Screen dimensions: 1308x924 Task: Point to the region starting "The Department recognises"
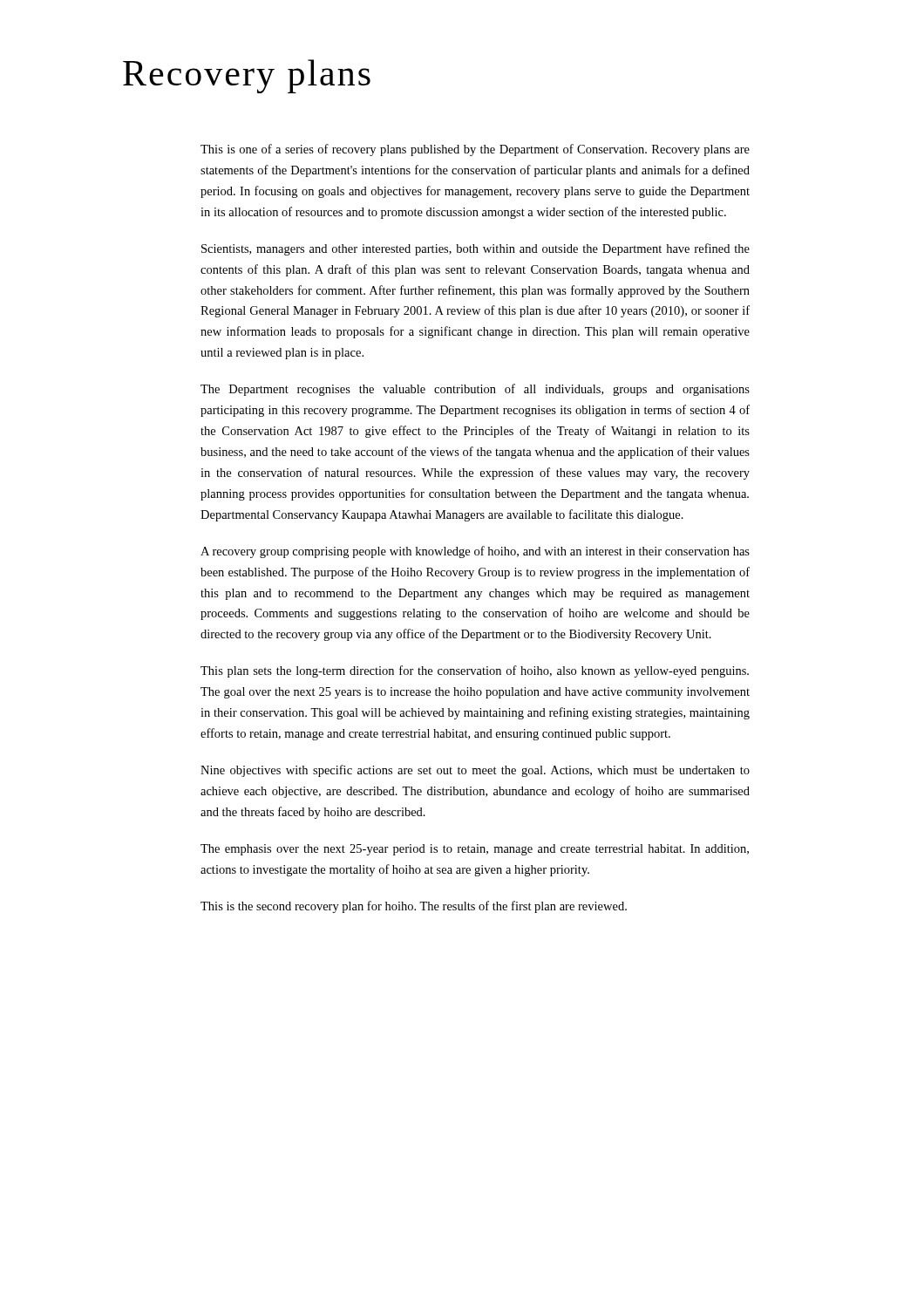tap(475, 453)
